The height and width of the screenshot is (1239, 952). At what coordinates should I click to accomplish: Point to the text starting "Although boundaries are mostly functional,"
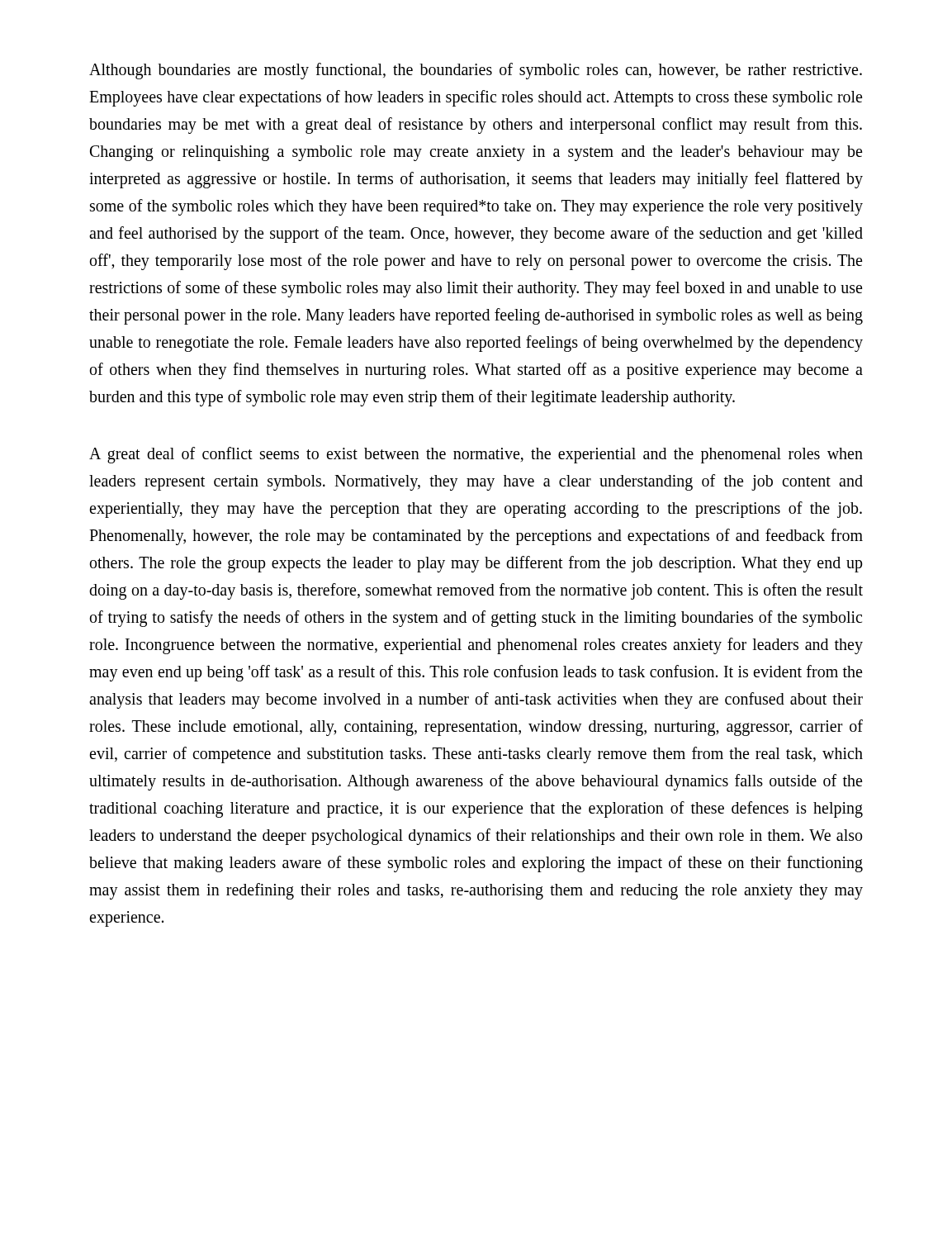tap(476, 233)
